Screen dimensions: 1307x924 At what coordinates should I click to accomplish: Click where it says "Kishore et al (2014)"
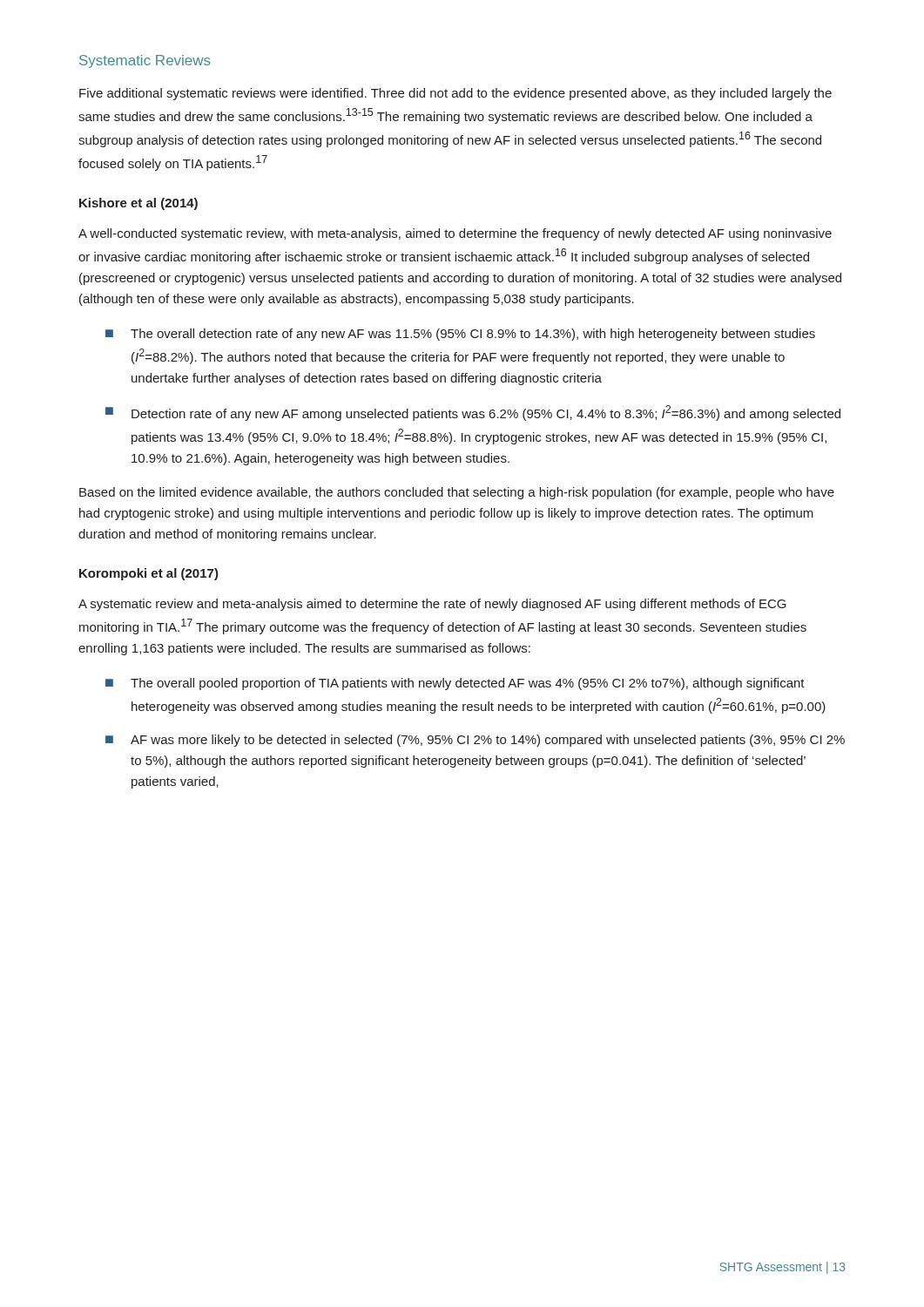point(138,204)
